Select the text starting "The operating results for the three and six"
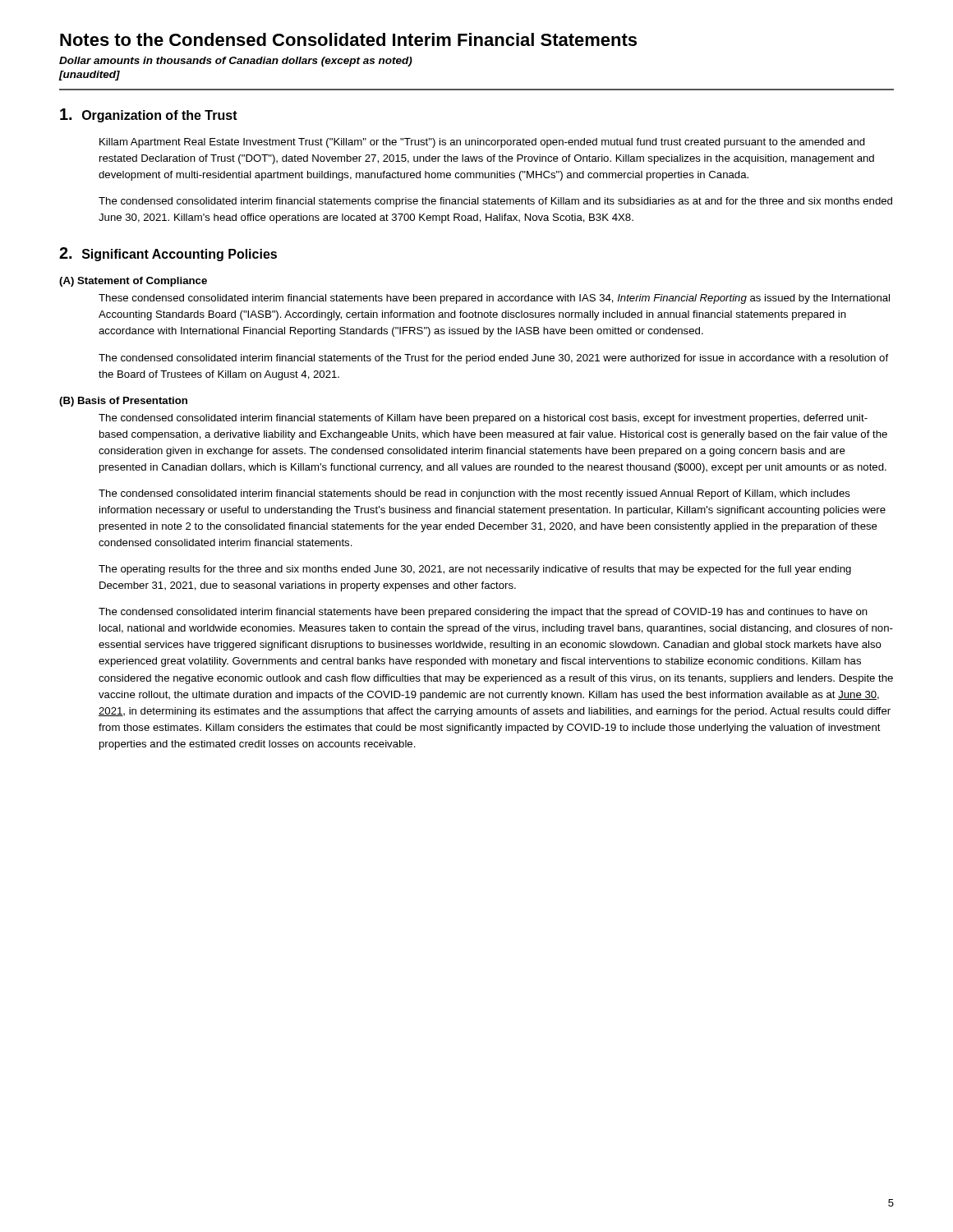This screenshot has height=1232, width=953. pos(475,577)
